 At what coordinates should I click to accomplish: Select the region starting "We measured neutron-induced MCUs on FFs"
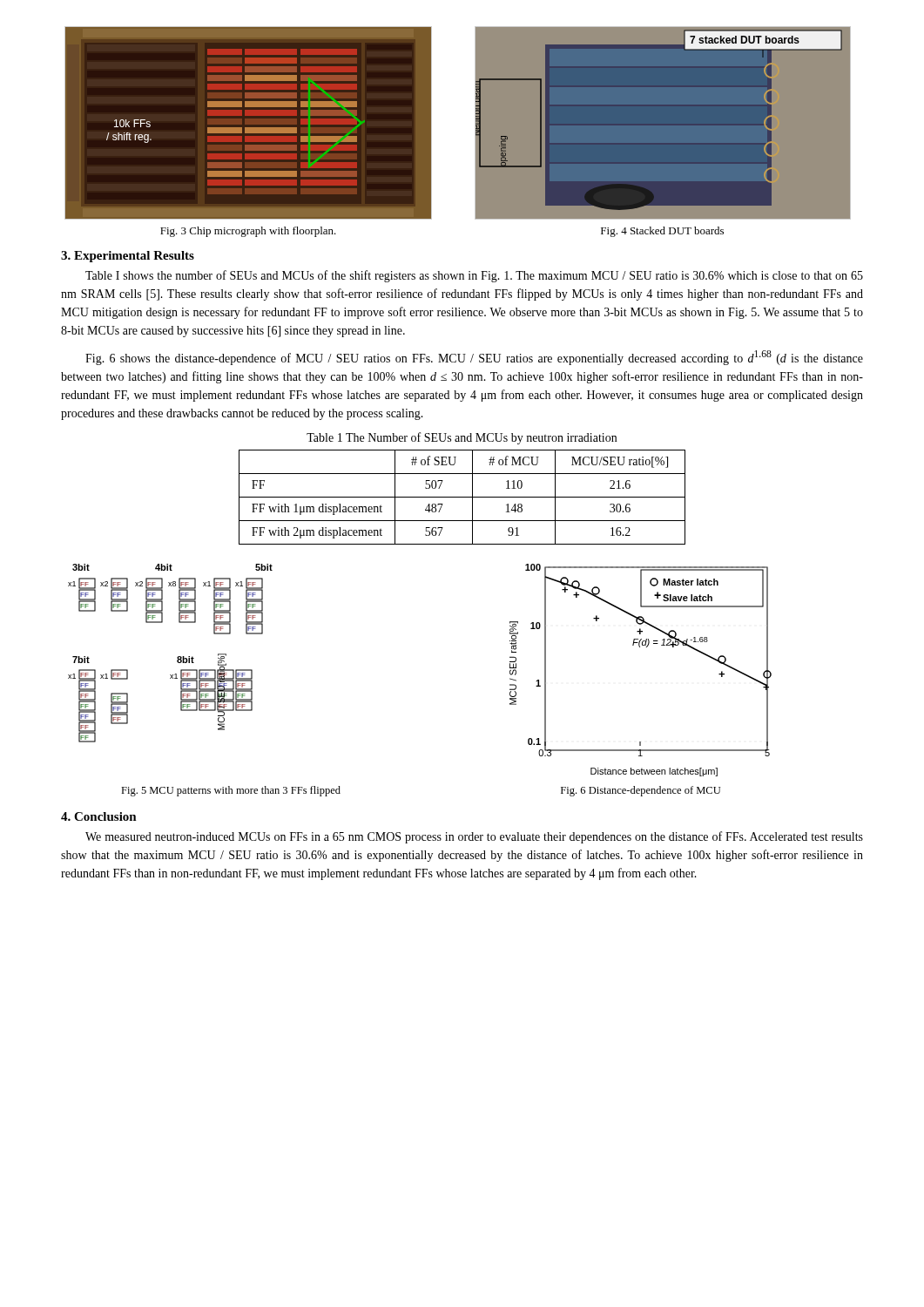(x=462, y=855)
